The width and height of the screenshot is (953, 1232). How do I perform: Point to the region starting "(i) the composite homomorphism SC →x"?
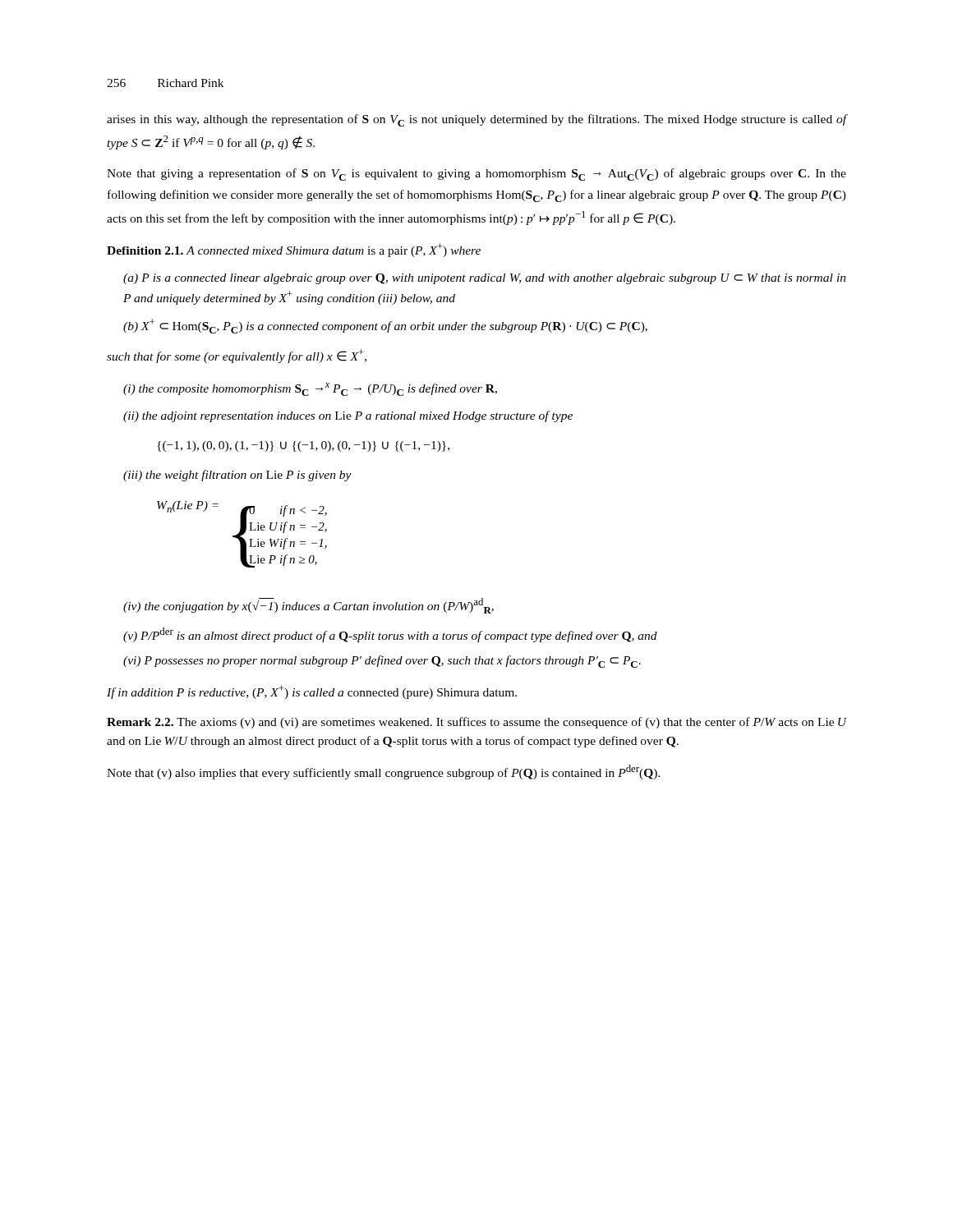click(x=310, y=388)
